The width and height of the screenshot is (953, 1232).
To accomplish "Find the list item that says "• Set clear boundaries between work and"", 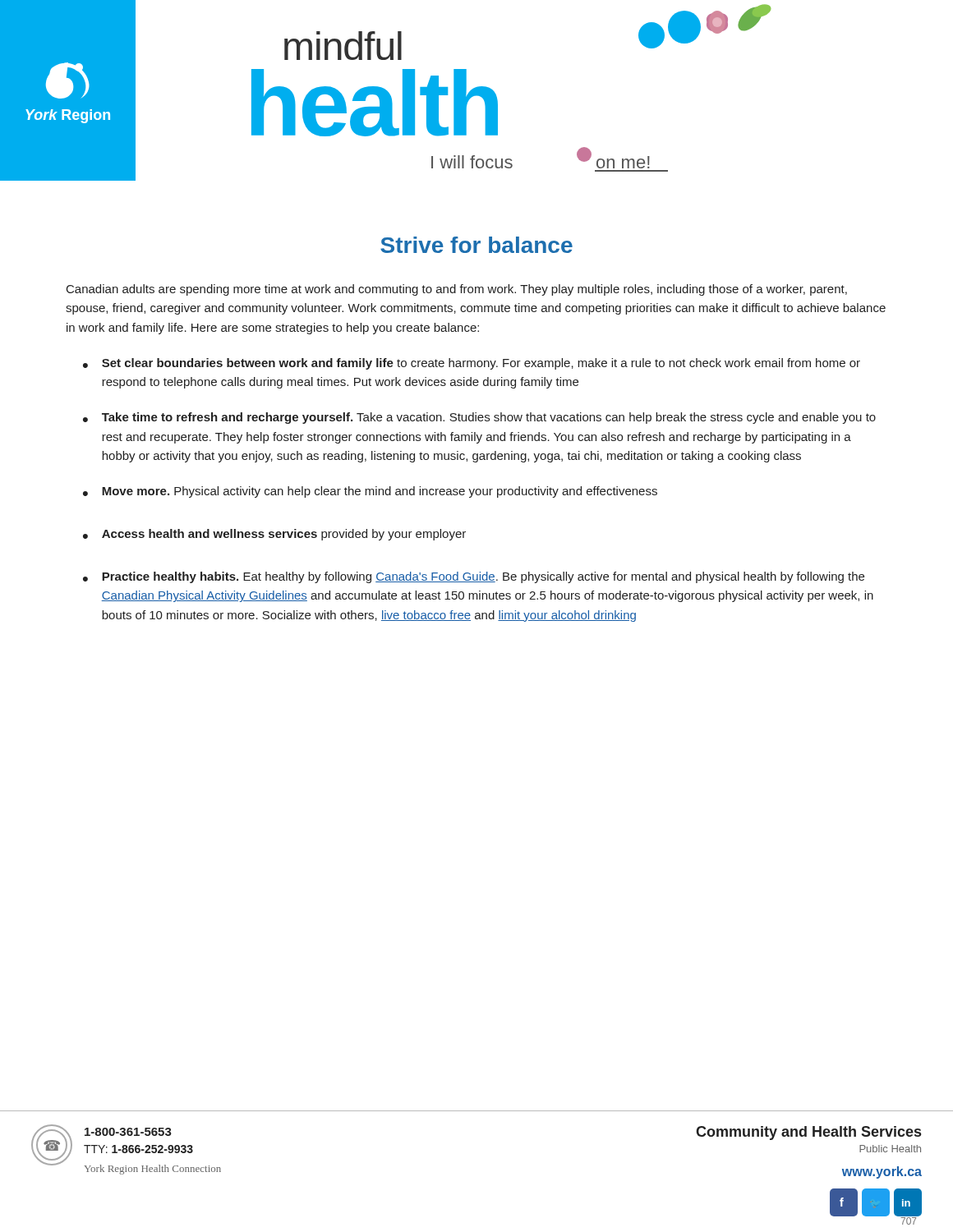I will (x=485, y=372).
